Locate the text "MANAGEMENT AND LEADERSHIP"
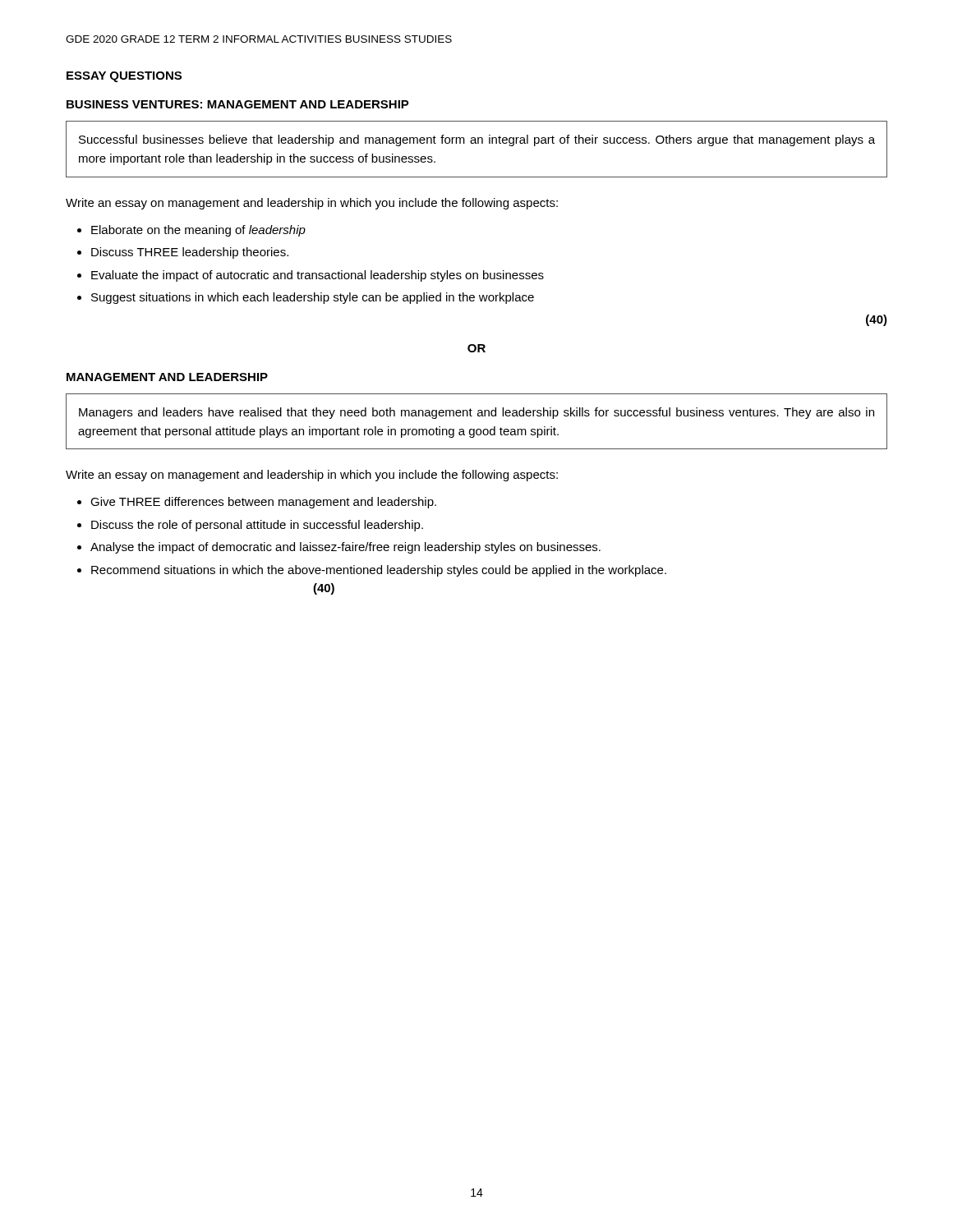This screenshot has height=1232, width=953. 167,376
